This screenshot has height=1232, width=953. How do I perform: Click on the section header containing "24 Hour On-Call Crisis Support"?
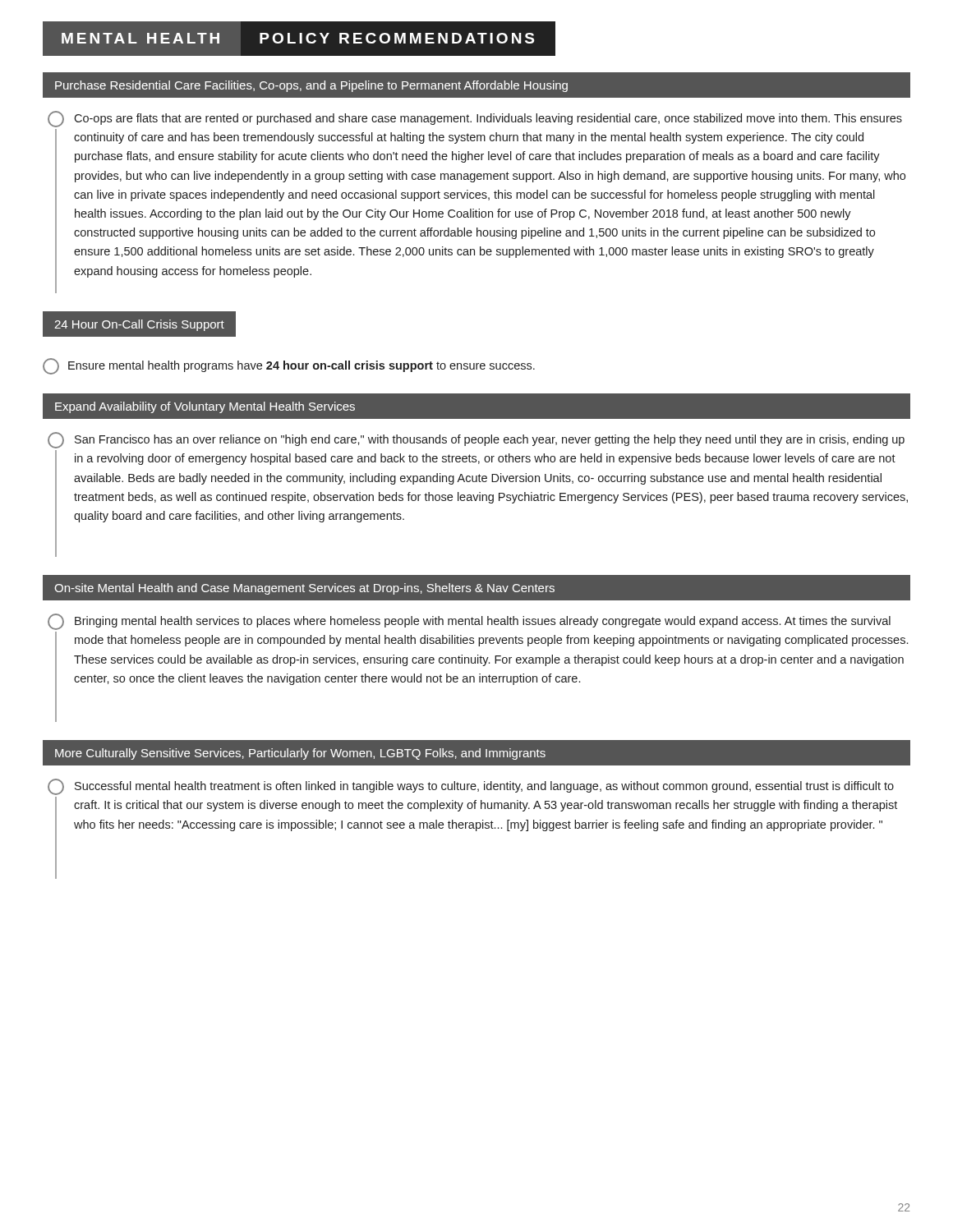coord(139,324)
